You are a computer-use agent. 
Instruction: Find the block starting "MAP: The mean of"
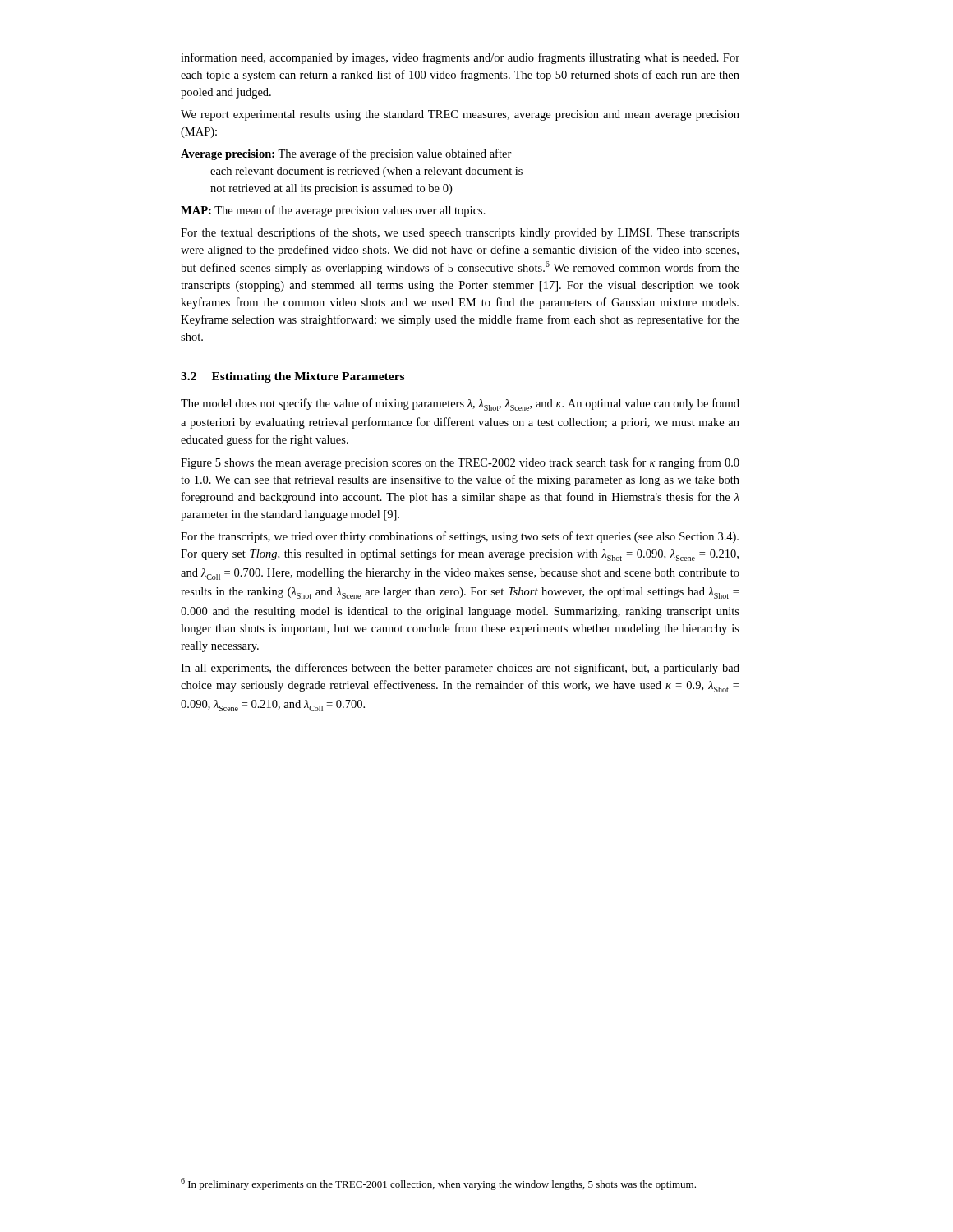[460, 211]
